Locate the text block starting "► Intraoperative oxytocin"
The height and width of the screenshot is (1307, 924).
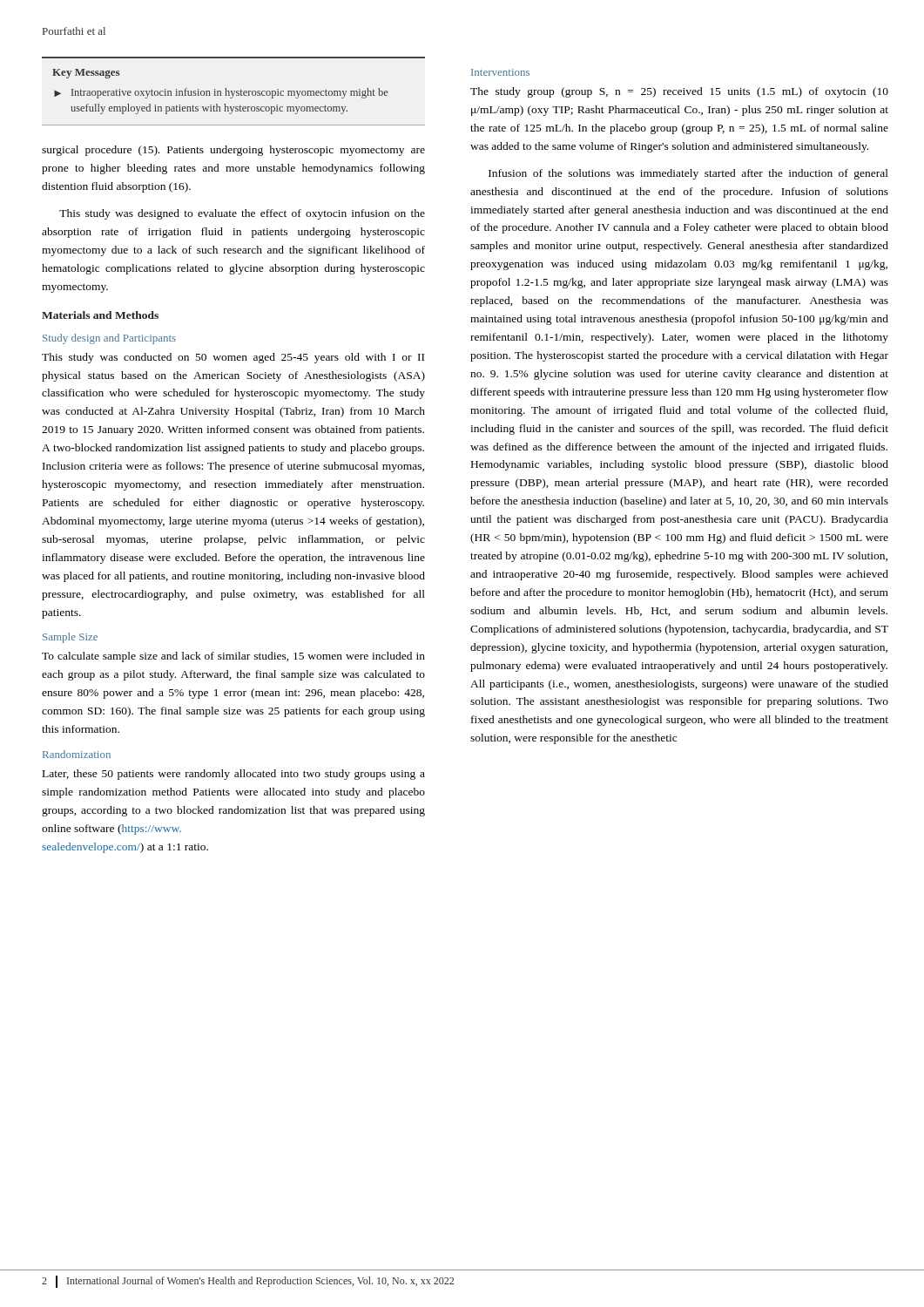pos(233,100)
